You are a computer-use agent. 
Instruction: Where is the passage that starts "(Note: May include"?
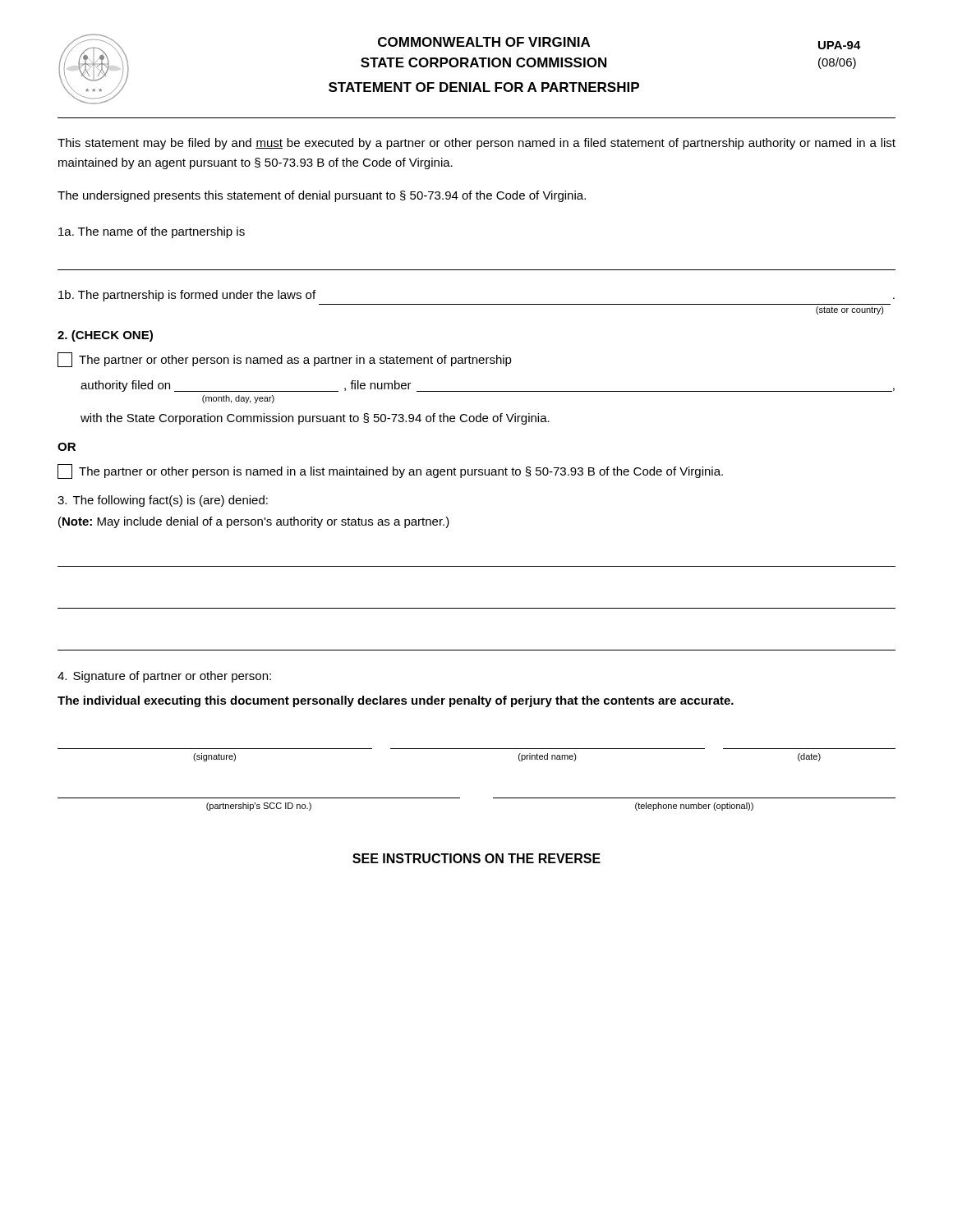coord(254,521)
